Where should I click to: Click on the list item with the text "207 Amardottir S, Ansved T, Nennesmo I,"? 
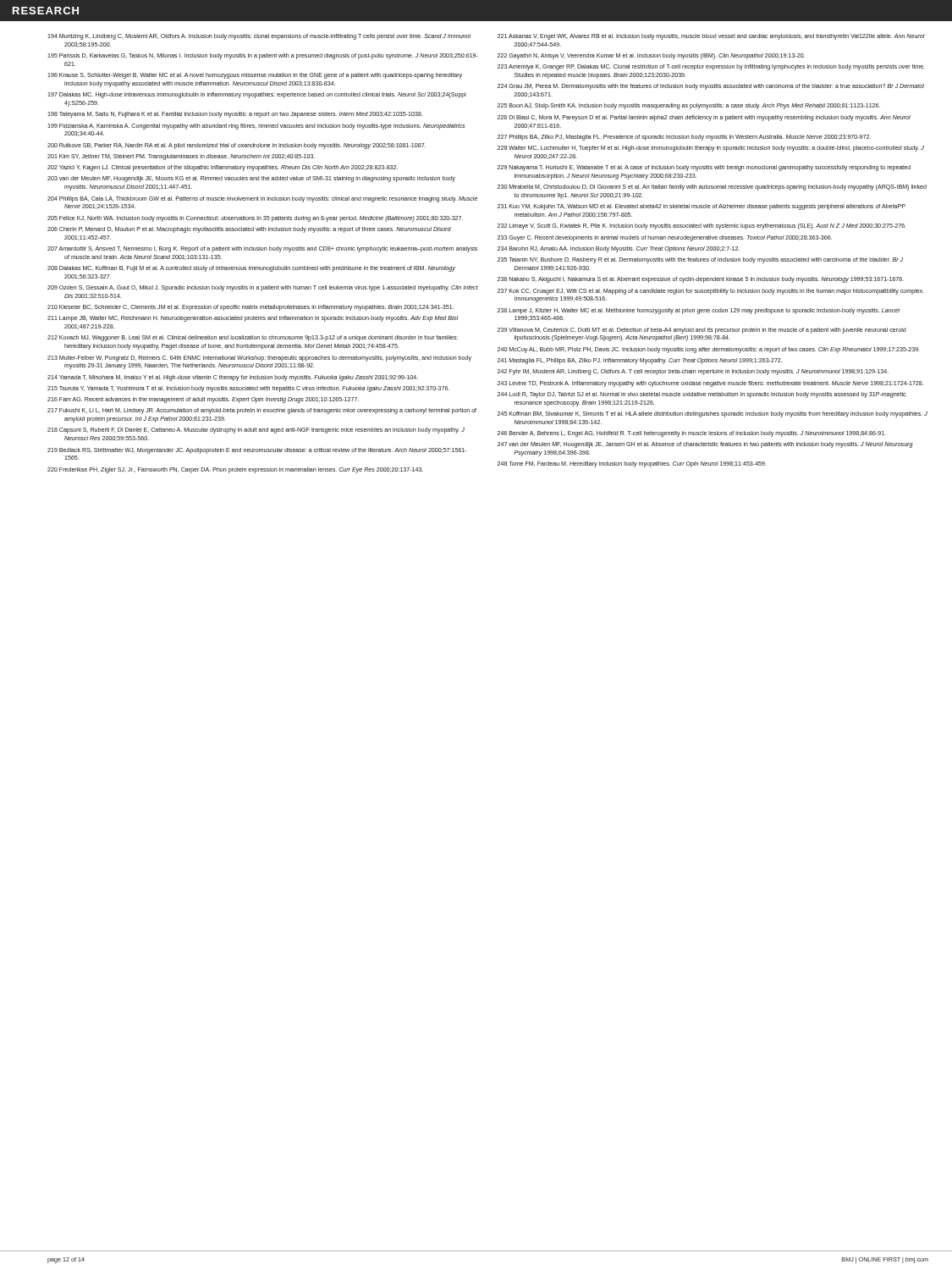tap(262, 253)
